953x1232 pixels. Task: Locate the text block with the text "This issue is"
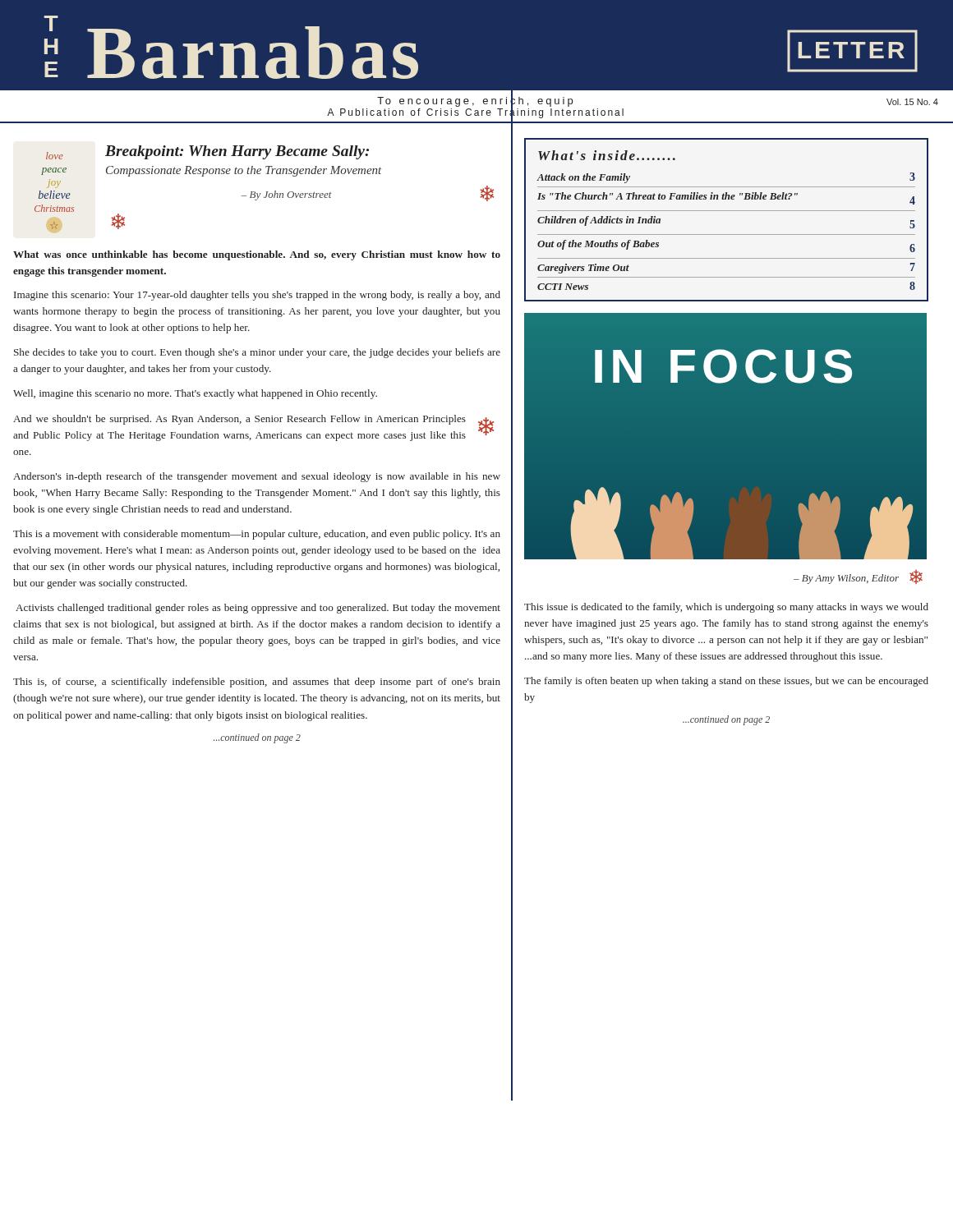[726, 631]
